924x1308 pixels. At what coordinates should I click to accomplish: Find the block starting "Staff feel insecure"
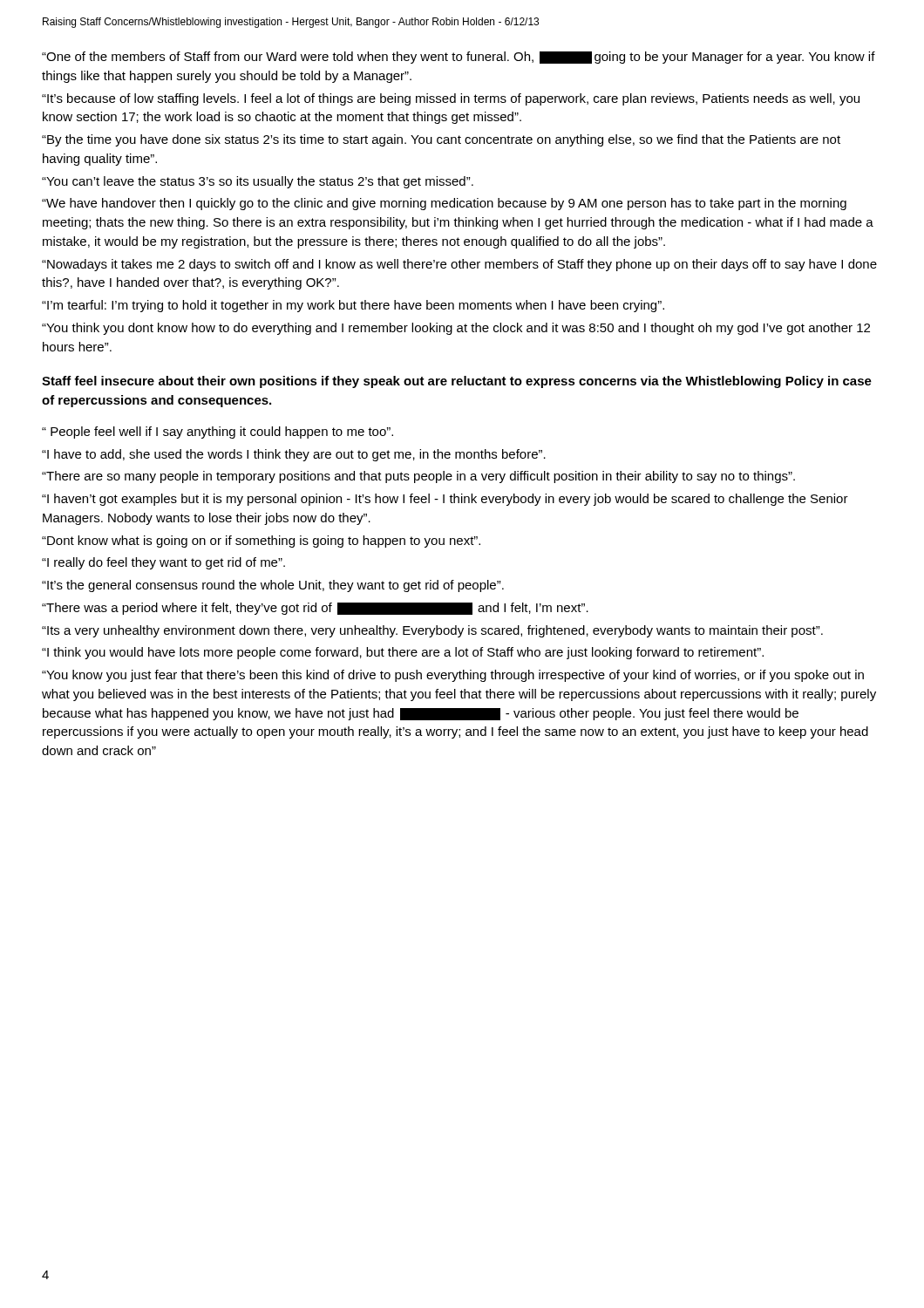[x=462, y=391]
